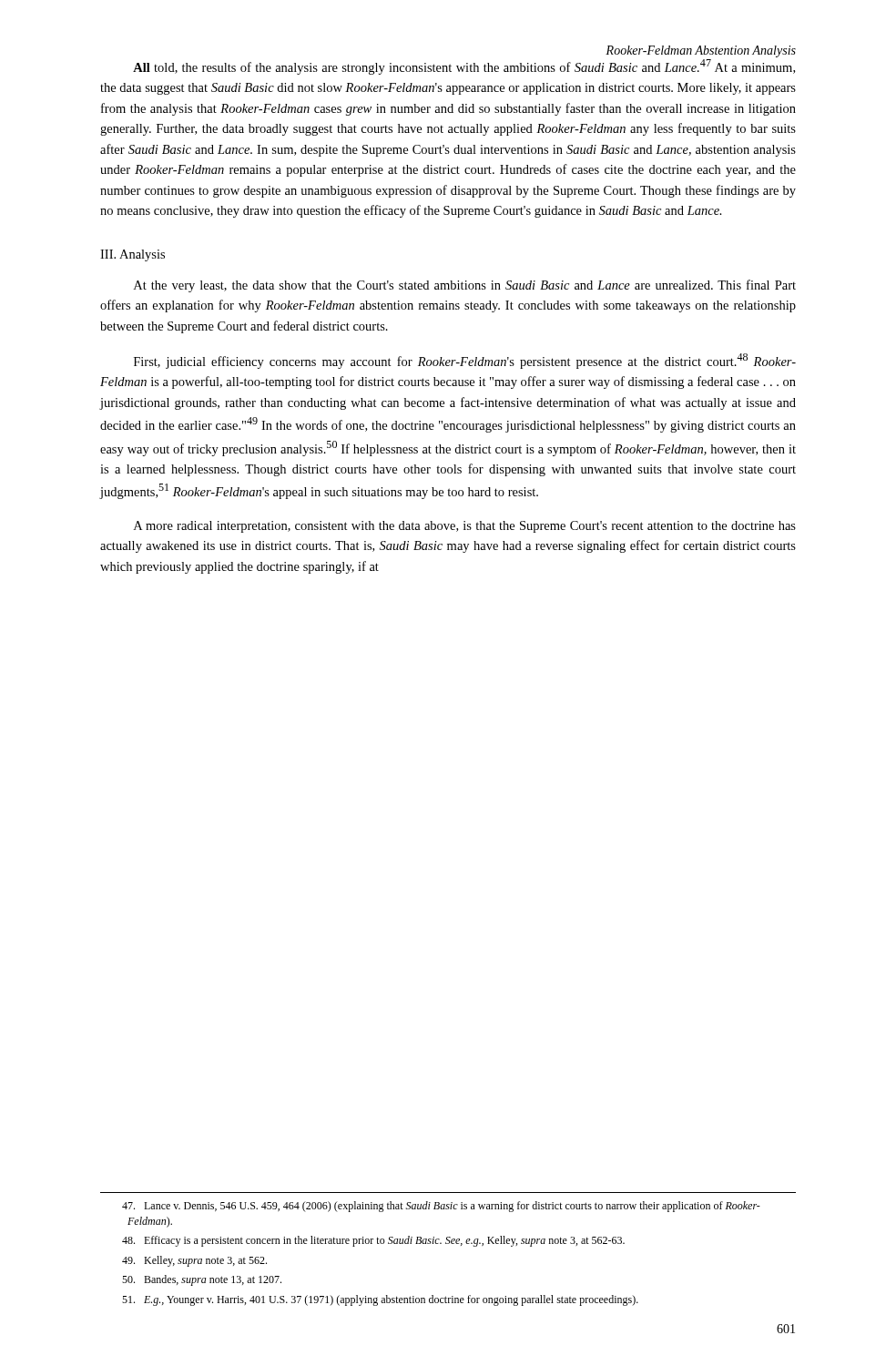Locate the block of text that opens with "At the very least,"

pyautogui.click(x=448, y=426)
